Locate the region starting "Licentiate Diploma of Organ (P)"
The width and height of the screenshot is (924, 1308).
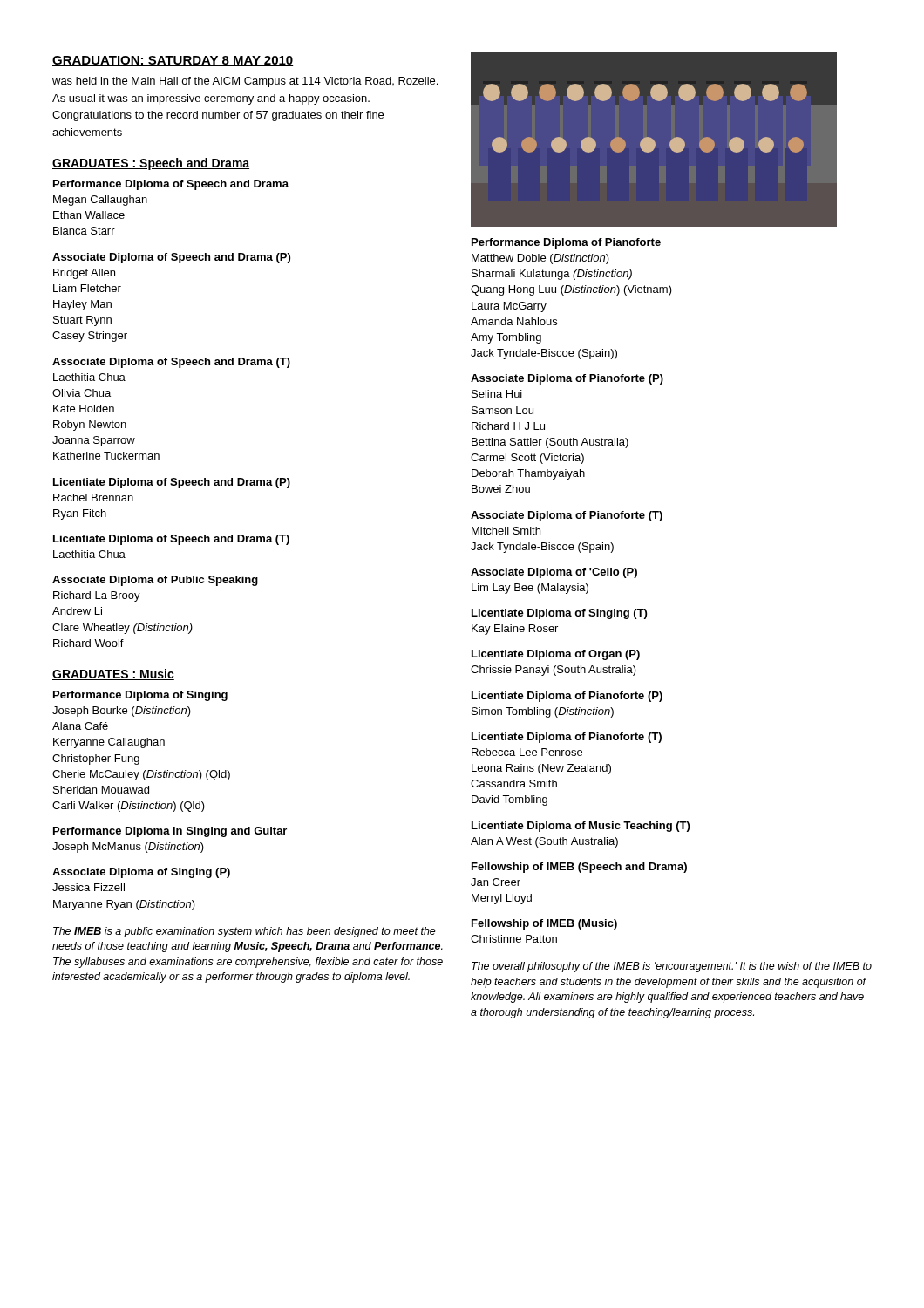tap(556, 655)
